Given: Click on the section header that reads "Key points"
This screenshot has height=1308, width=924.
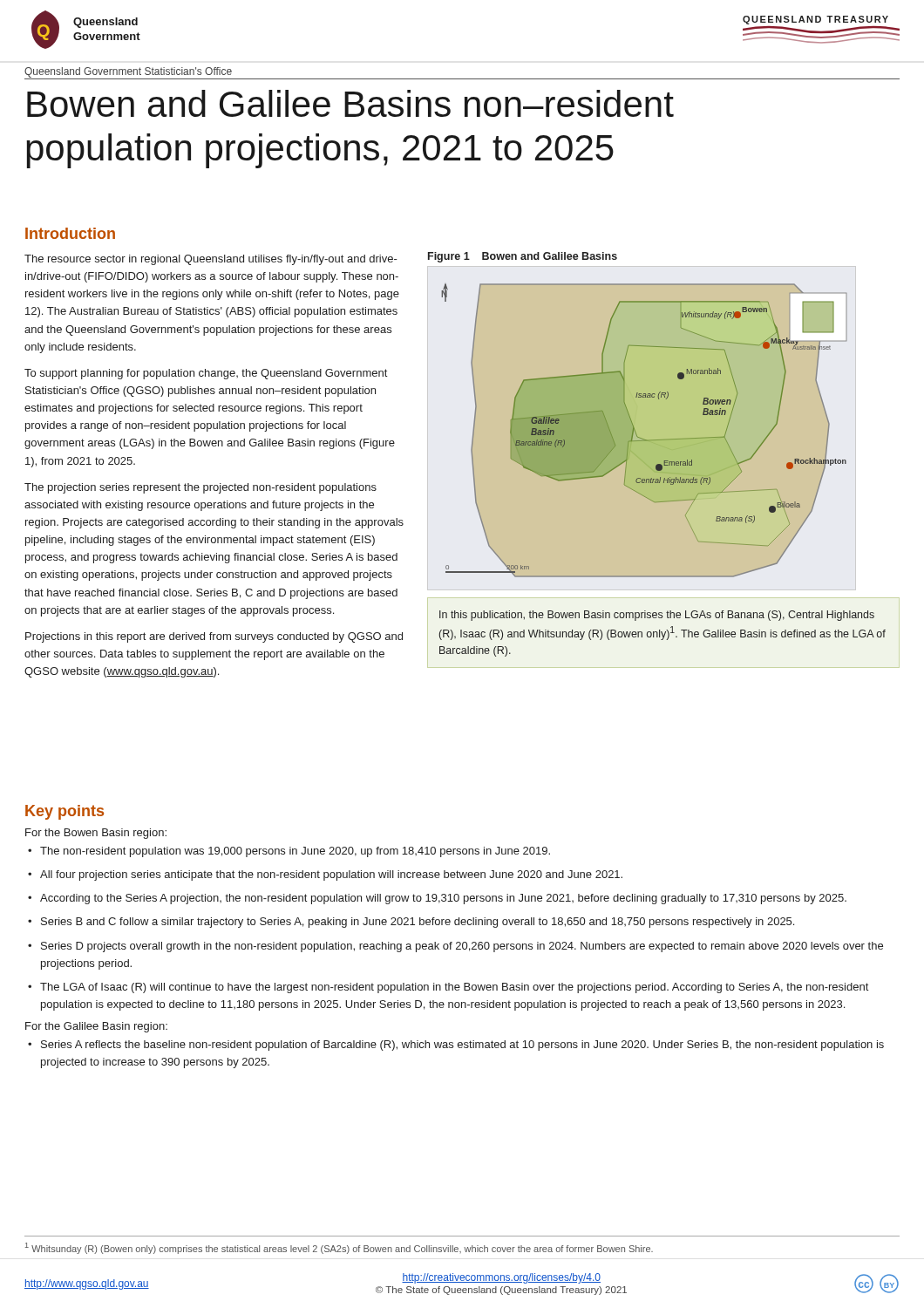Looking at the screenshot, I should click(64, 811).
